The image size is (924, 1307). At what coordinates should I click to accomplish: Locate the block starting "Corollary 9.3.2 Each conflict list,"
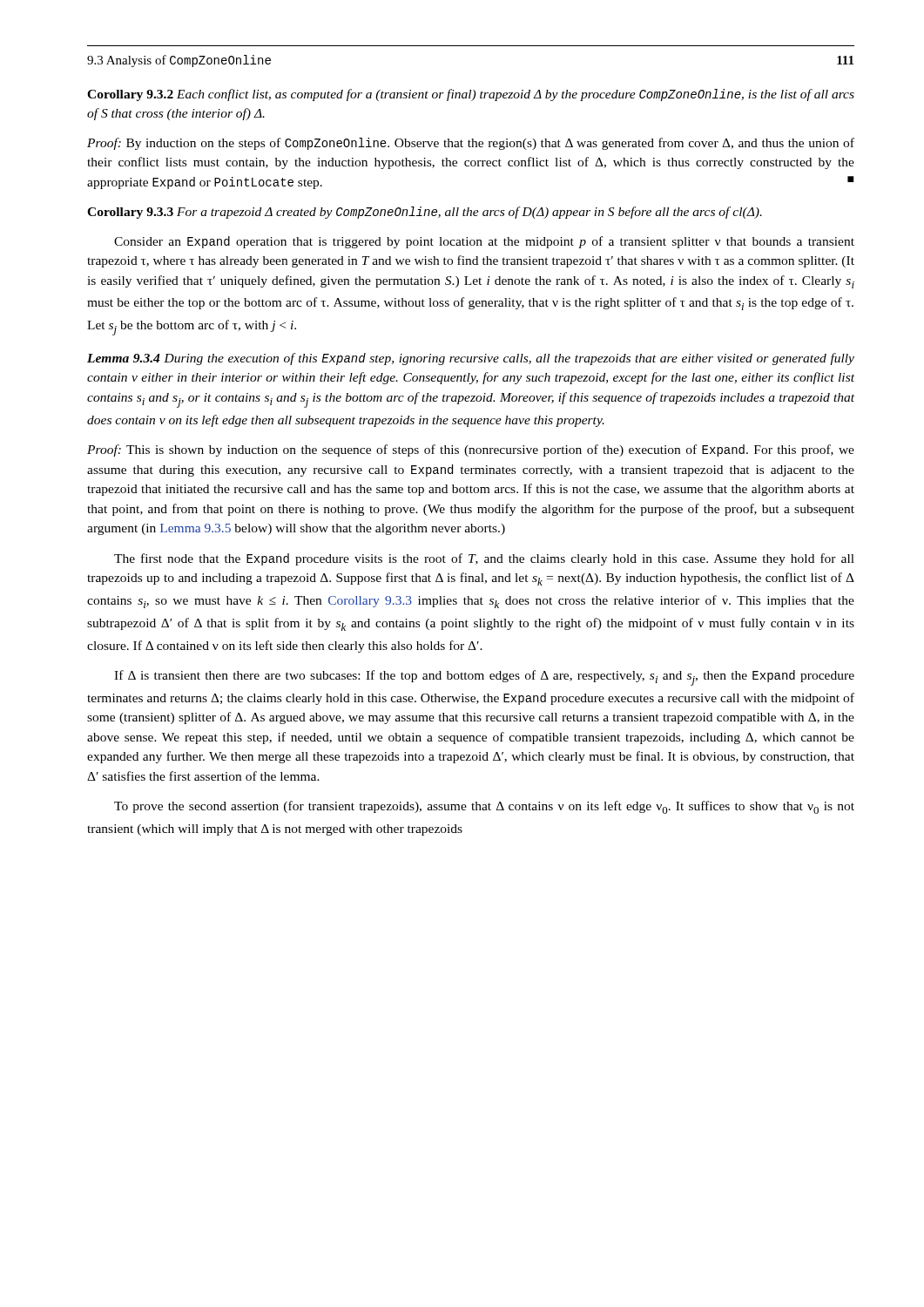coord(471,104)
